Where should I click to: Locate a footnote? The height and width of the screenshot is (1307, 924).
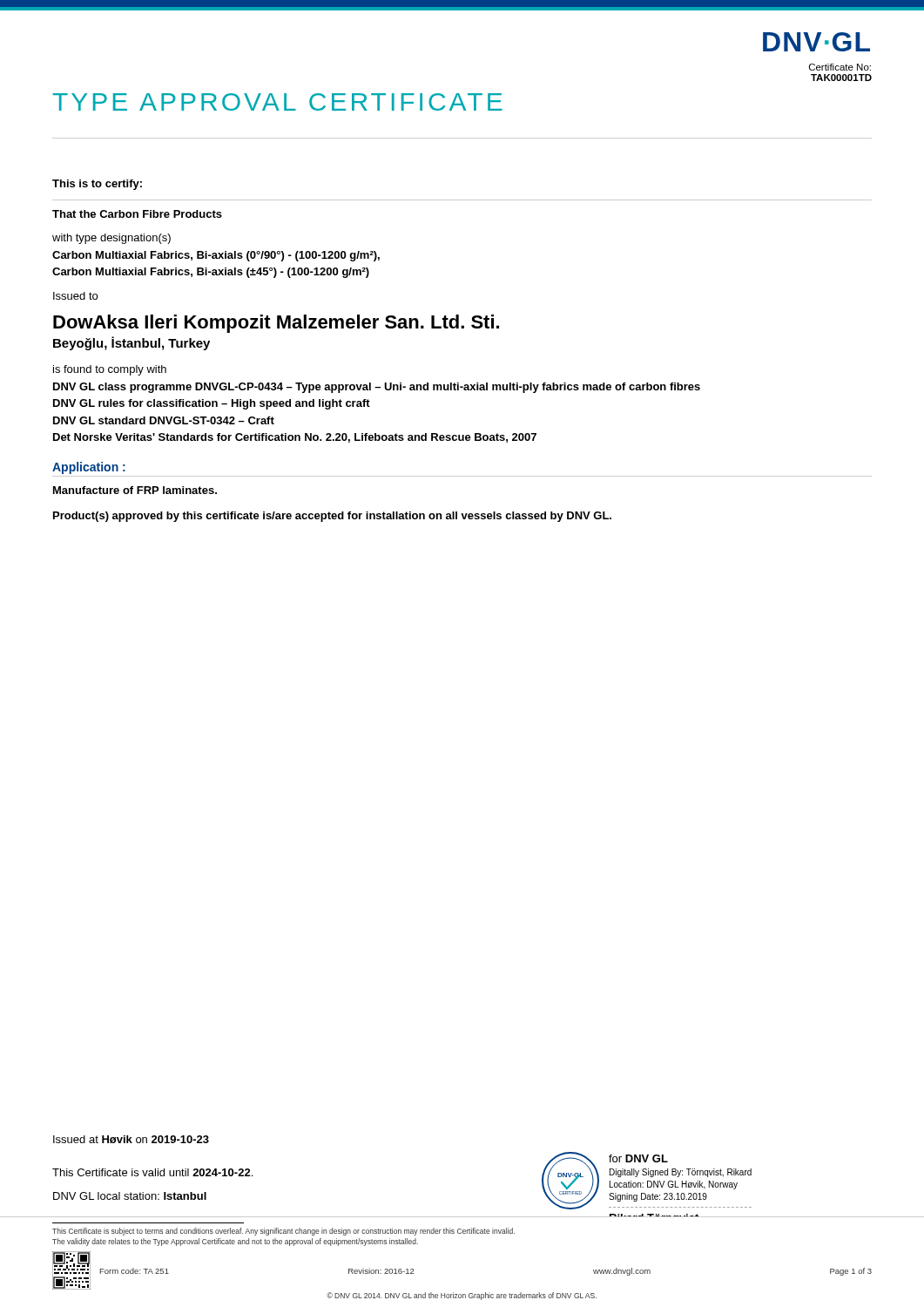[x=462, y=1235]
